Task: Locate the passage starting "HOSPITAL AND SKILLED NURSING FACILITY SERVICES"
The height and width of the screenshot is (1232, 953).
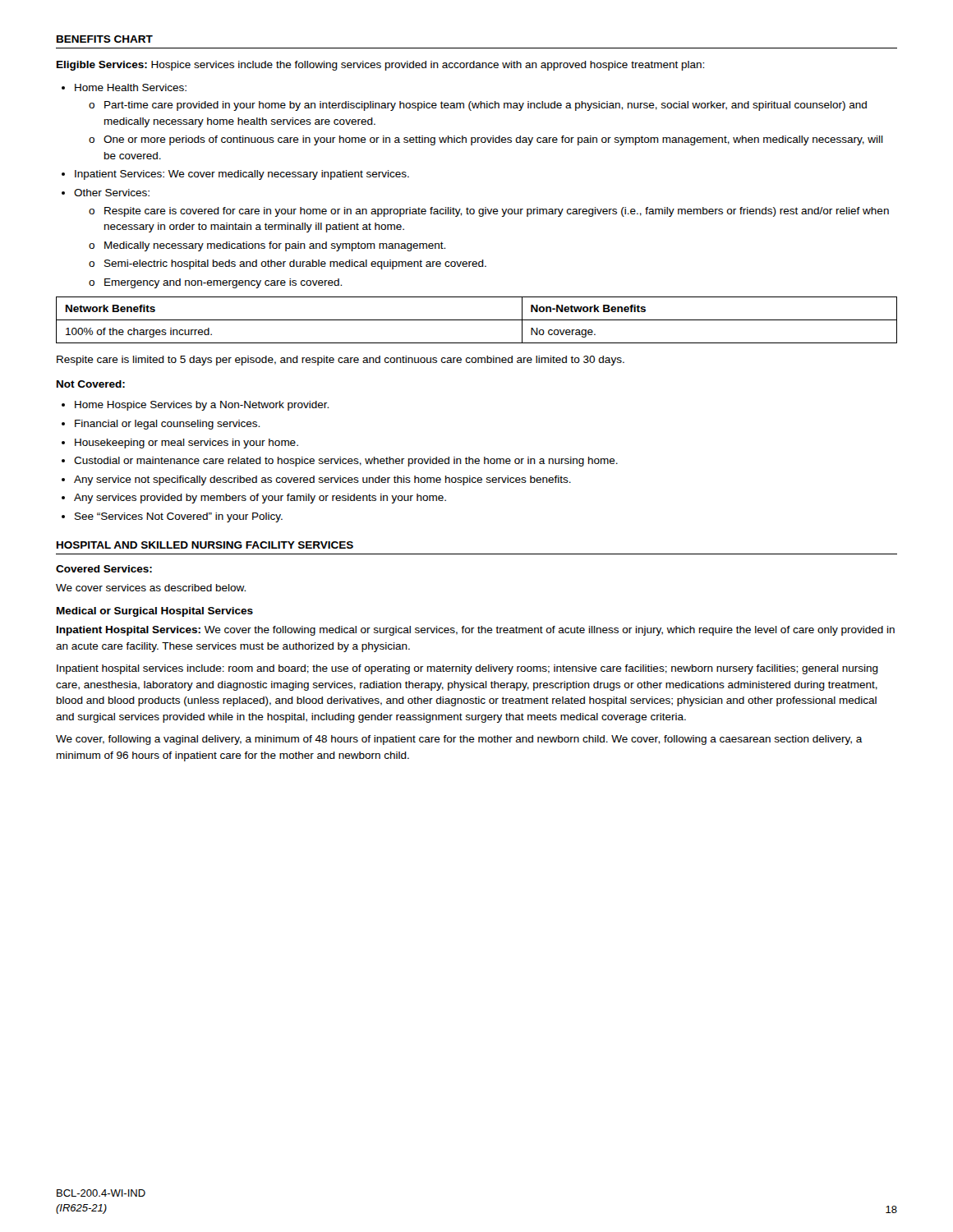Action: 205,545
